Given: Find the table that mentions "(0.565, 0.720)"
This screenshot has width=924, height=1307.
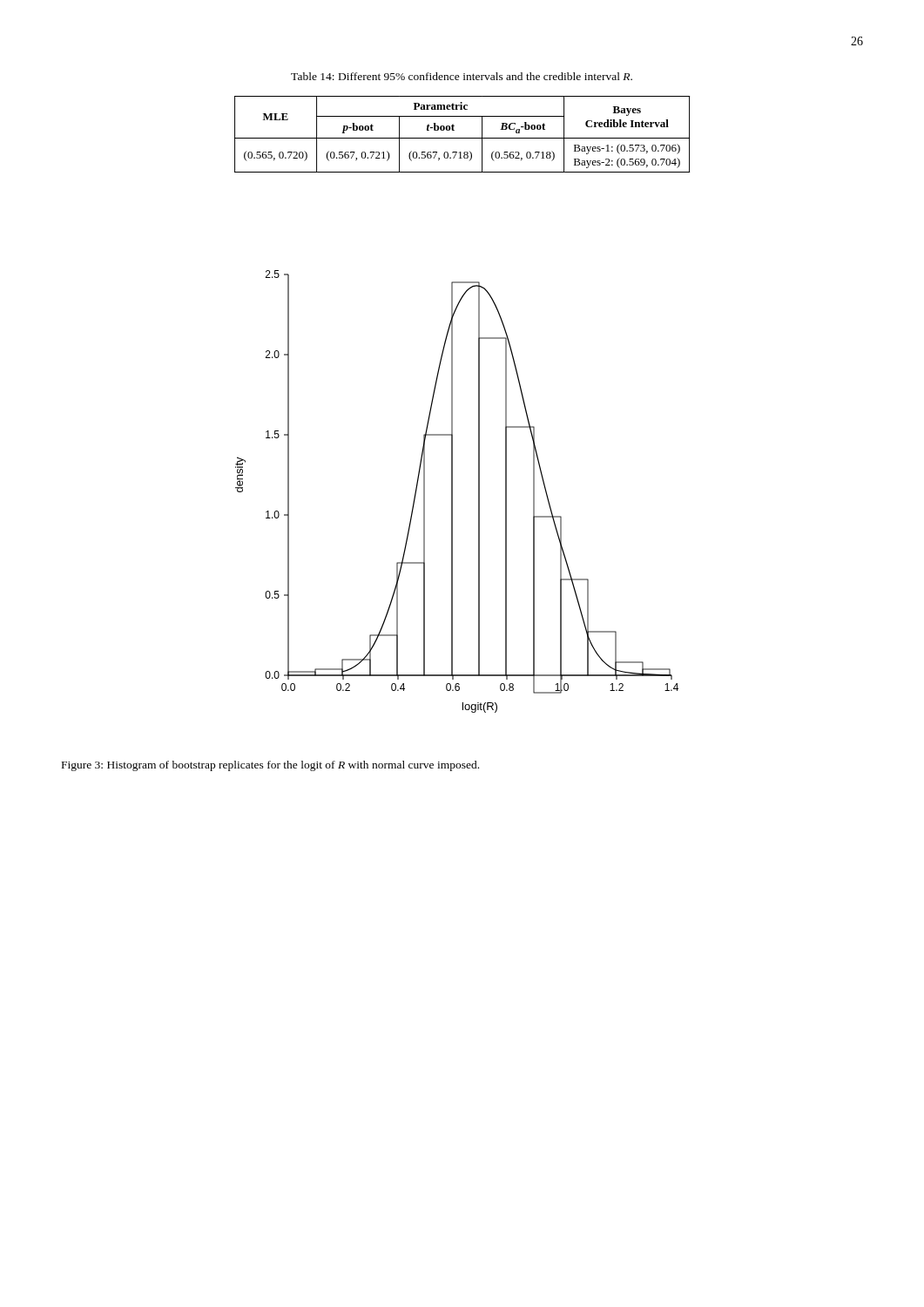Looking at the screenshot, I should click(462, 134).
